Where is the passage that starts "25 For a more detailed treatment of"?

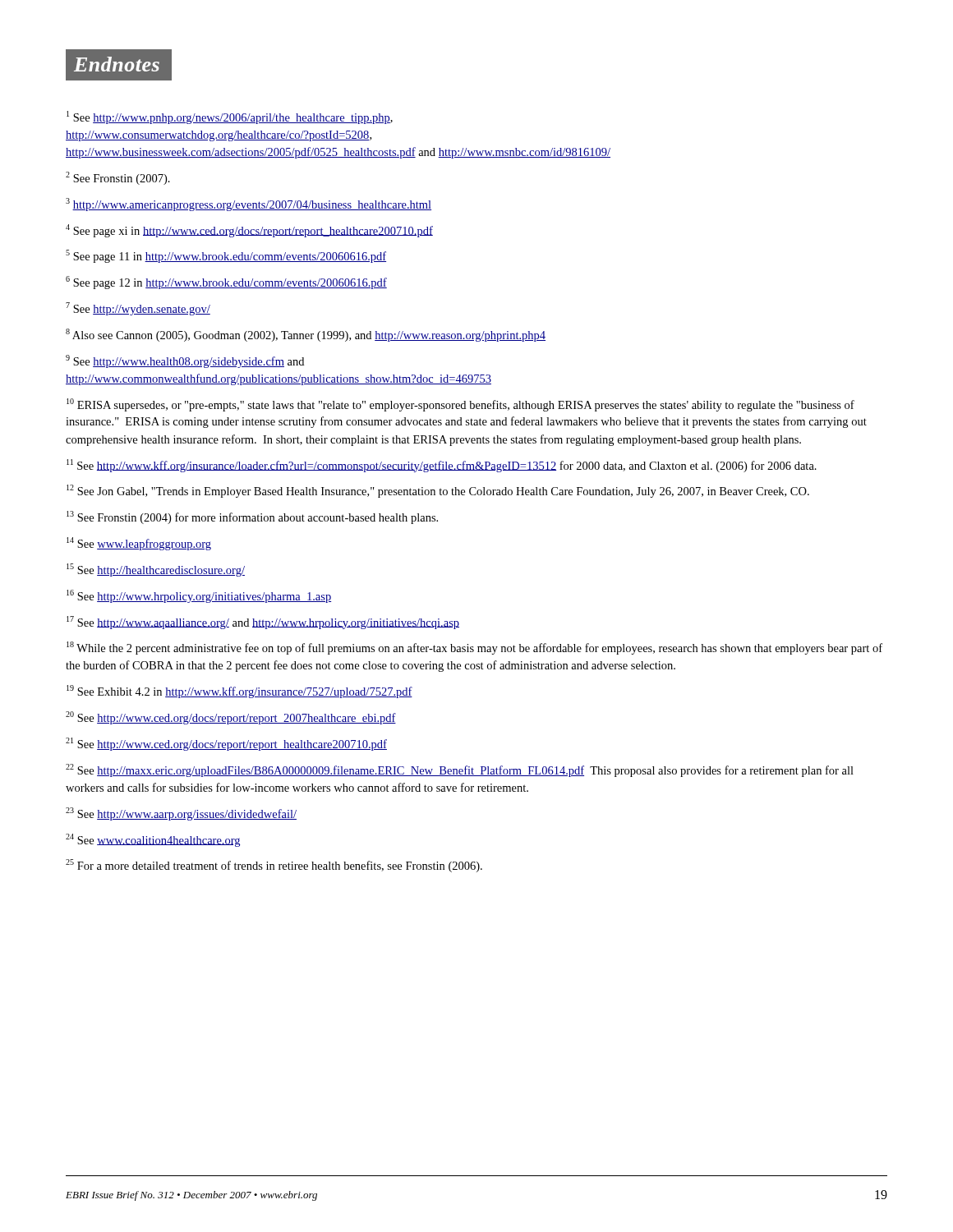tap(274, 865)
